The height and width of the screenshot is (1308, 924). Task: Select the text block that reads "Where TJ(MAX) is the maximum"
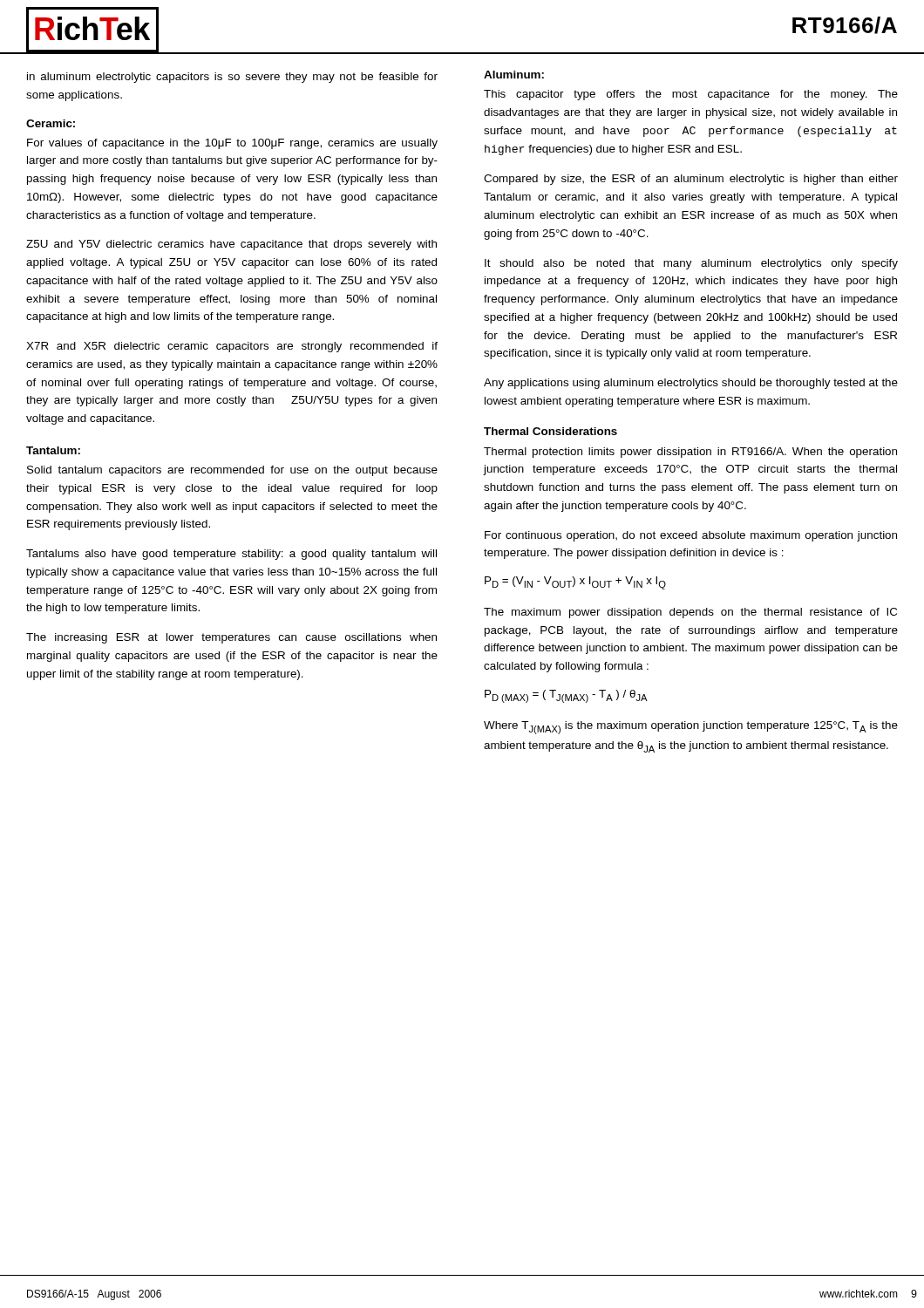(691, 736)
